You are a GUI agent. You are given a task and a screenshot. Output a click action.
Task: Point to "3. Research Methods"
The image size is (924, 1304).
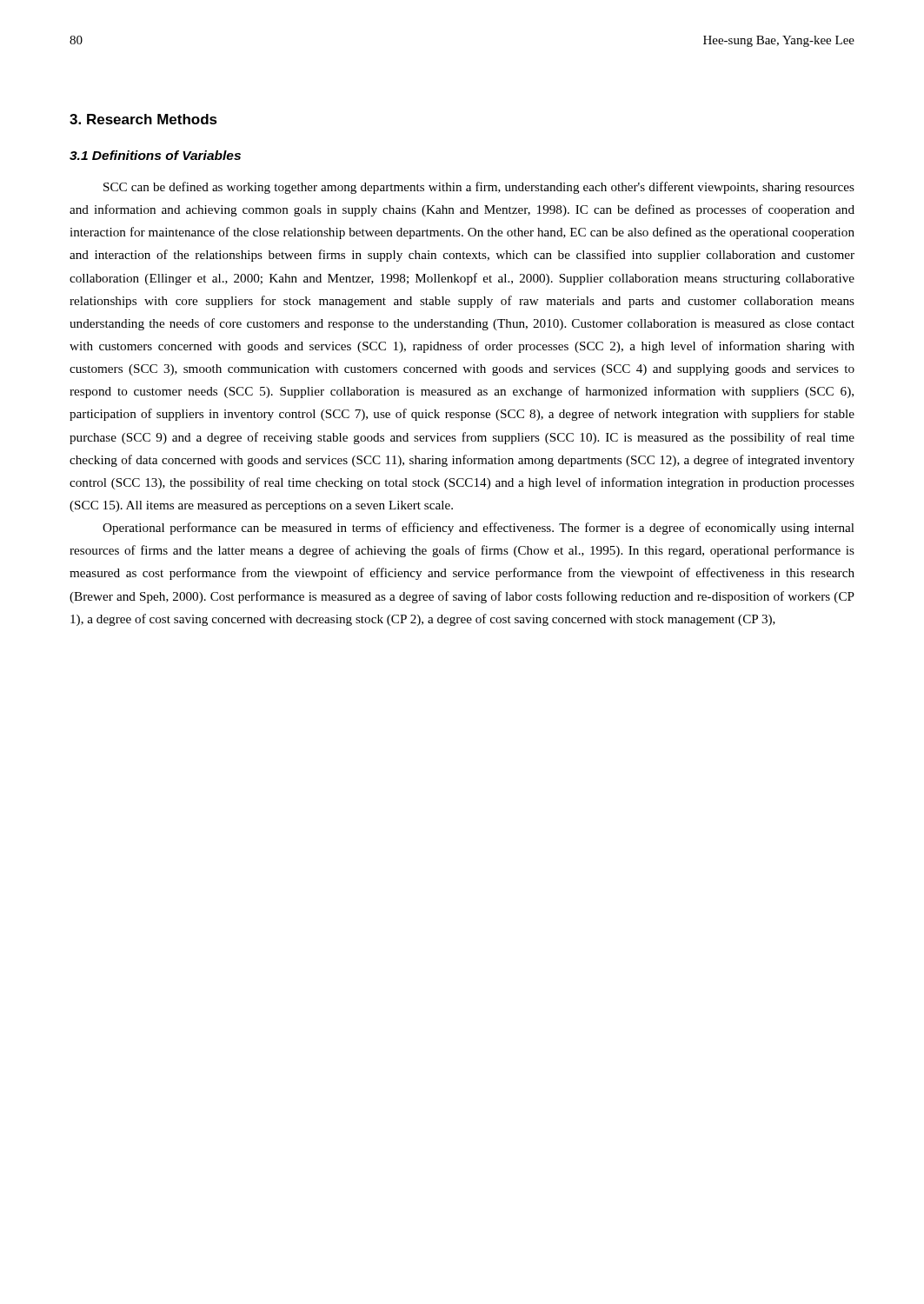pos(143,120)
